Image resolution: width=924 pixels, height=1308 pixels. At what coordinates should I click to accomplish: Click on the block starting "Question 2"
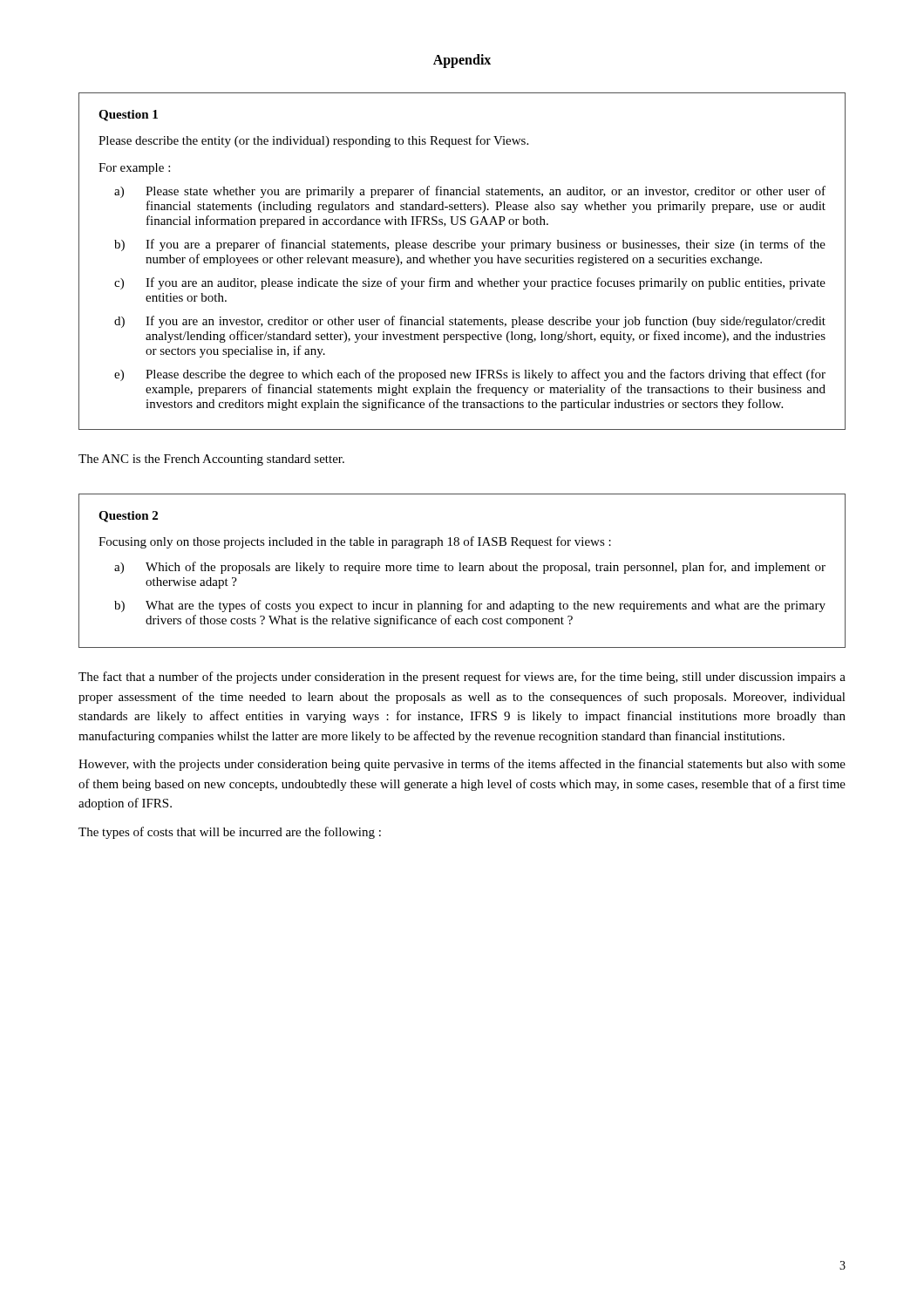point(128,515)
